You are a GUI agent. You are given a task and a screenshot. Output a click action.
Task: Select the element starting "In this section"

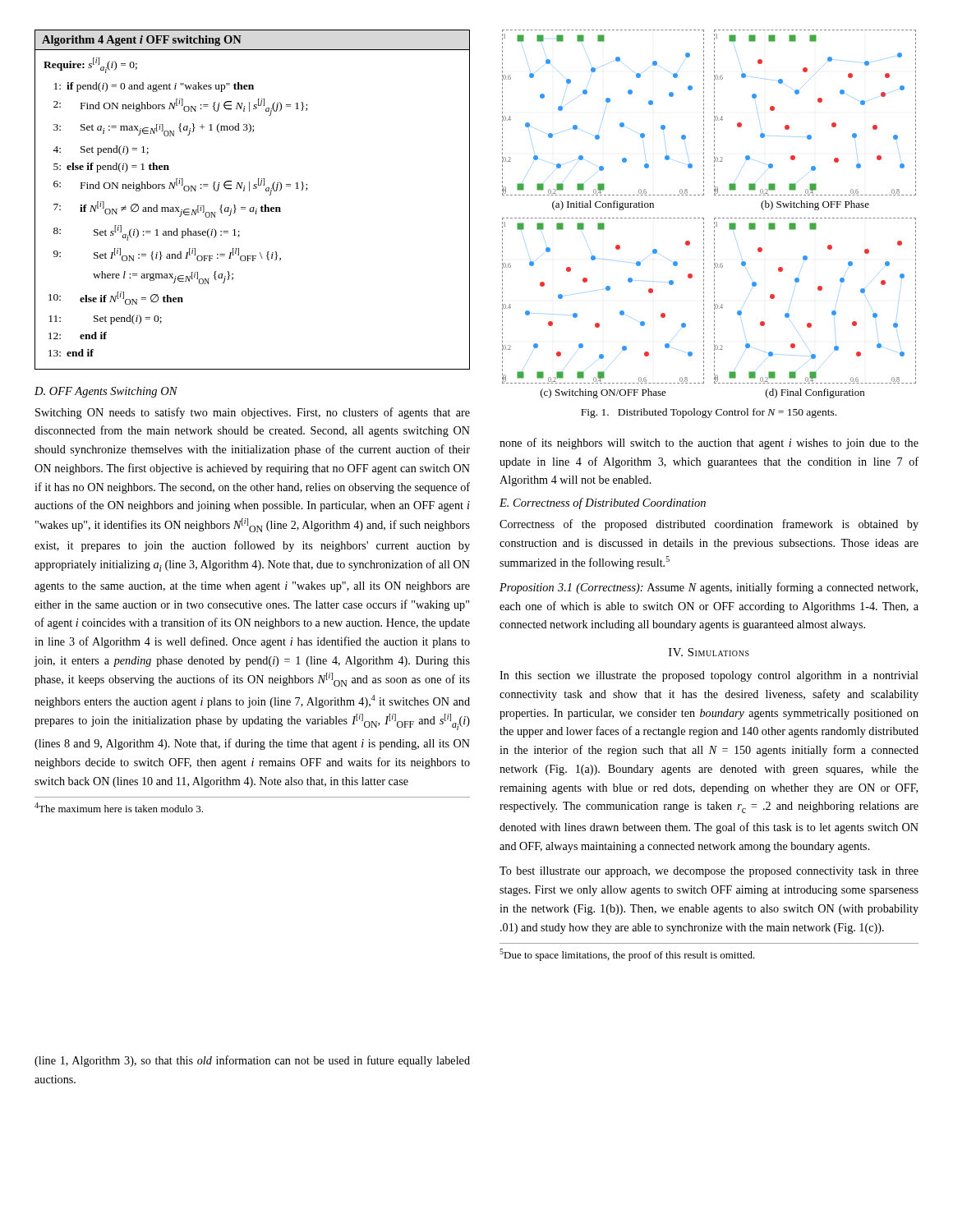pyautogui.click(x=709, y=761)
